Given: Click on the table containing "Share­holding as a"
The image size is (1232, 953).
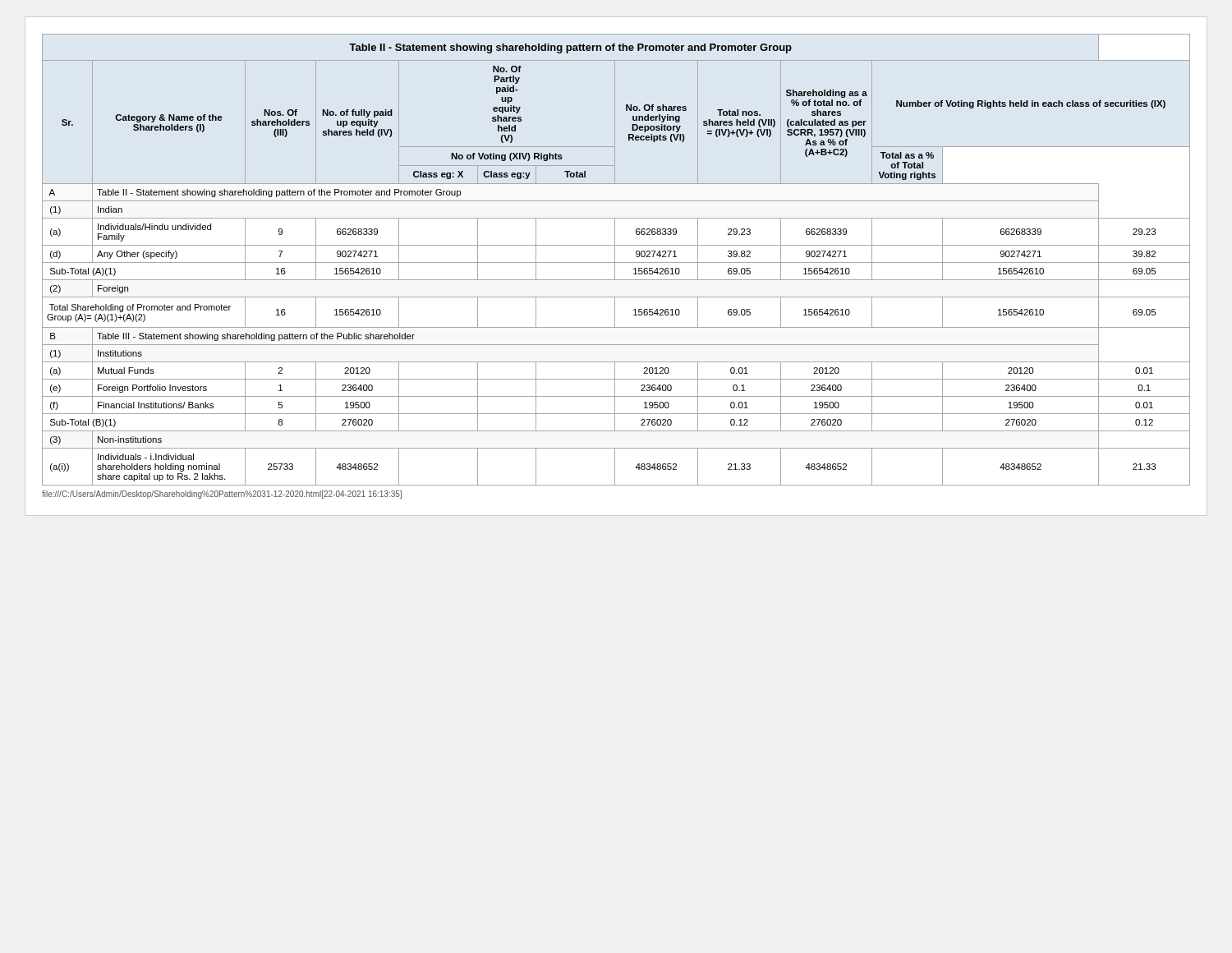Looking at the screenshot, I should (x=616, y=260).
